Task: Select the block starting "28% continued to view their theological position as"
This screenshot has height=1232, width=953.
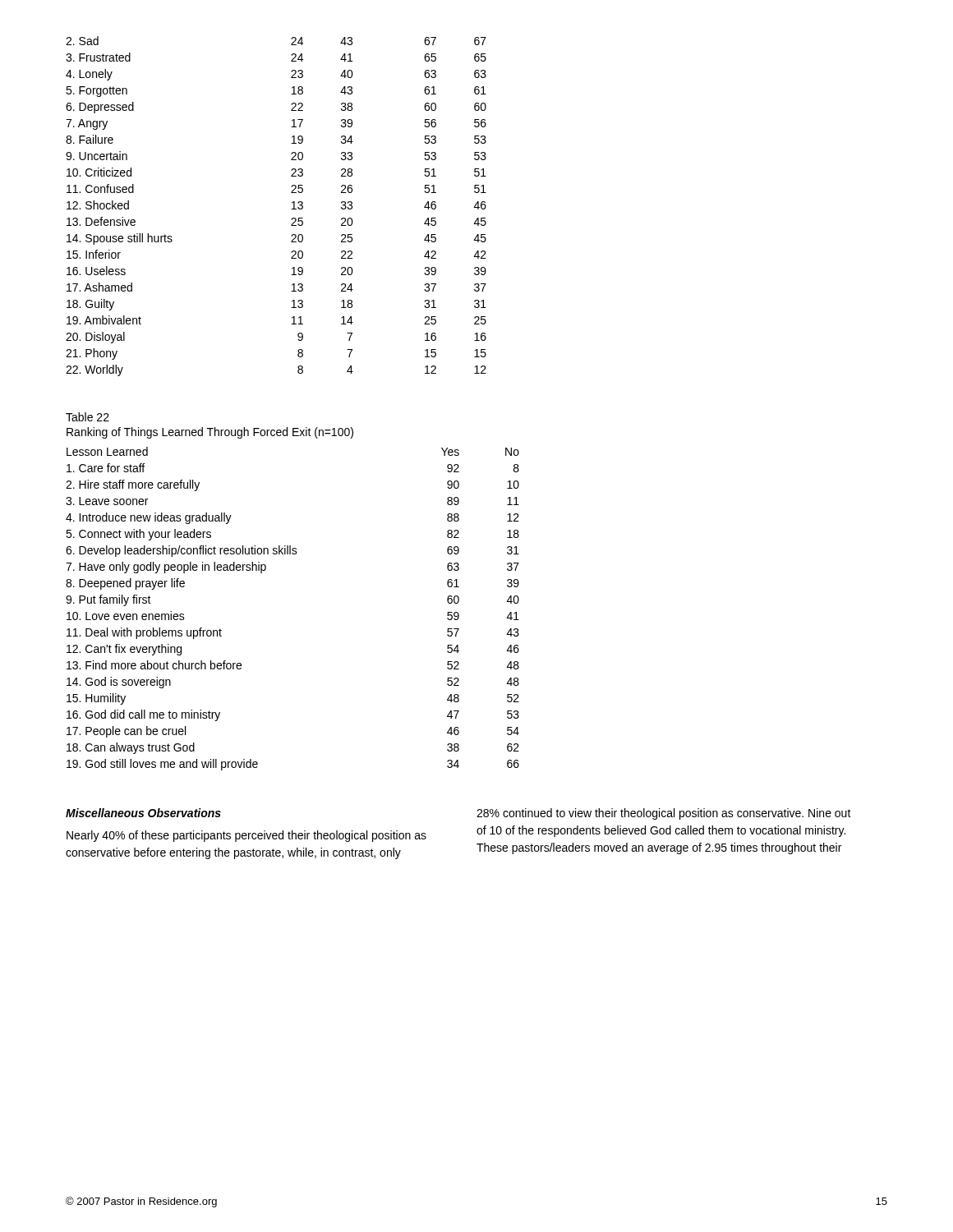Action: [x=664, y=830]
